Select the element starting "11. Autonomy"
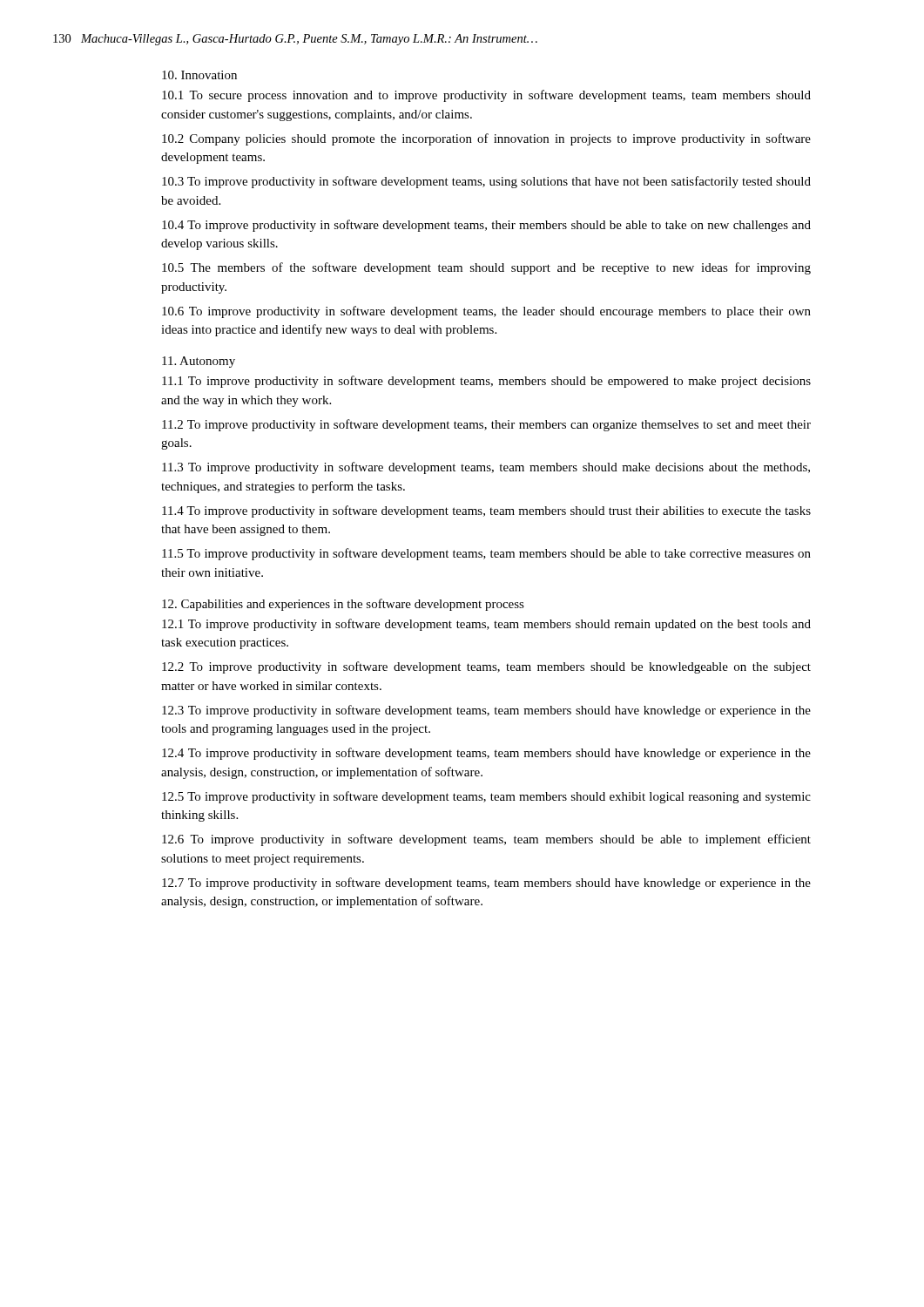This screenshot has height=1307, width=924. point(198,361)
